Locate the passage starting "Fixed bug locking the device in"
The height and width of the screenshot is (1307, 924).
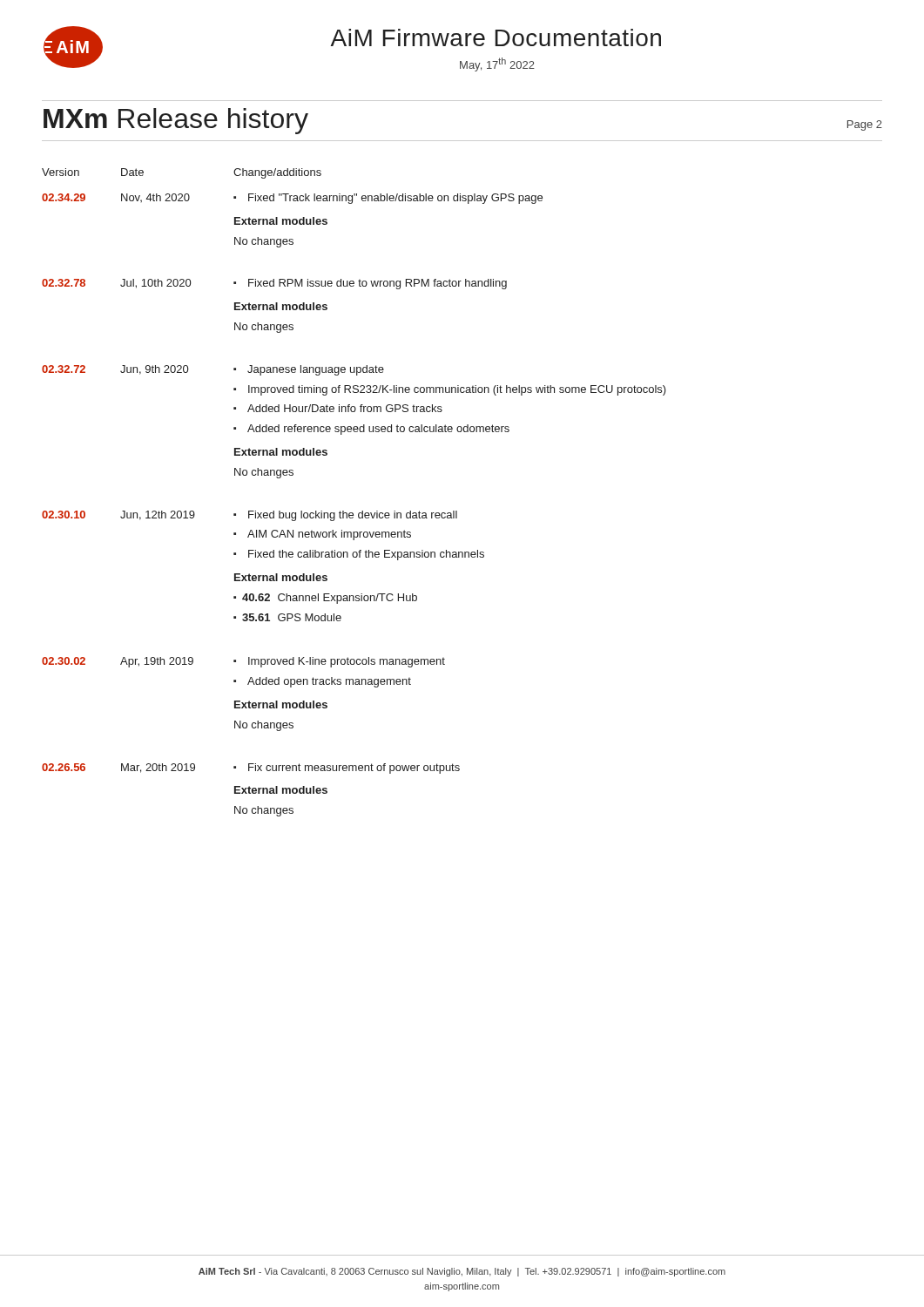click(345, 516)
